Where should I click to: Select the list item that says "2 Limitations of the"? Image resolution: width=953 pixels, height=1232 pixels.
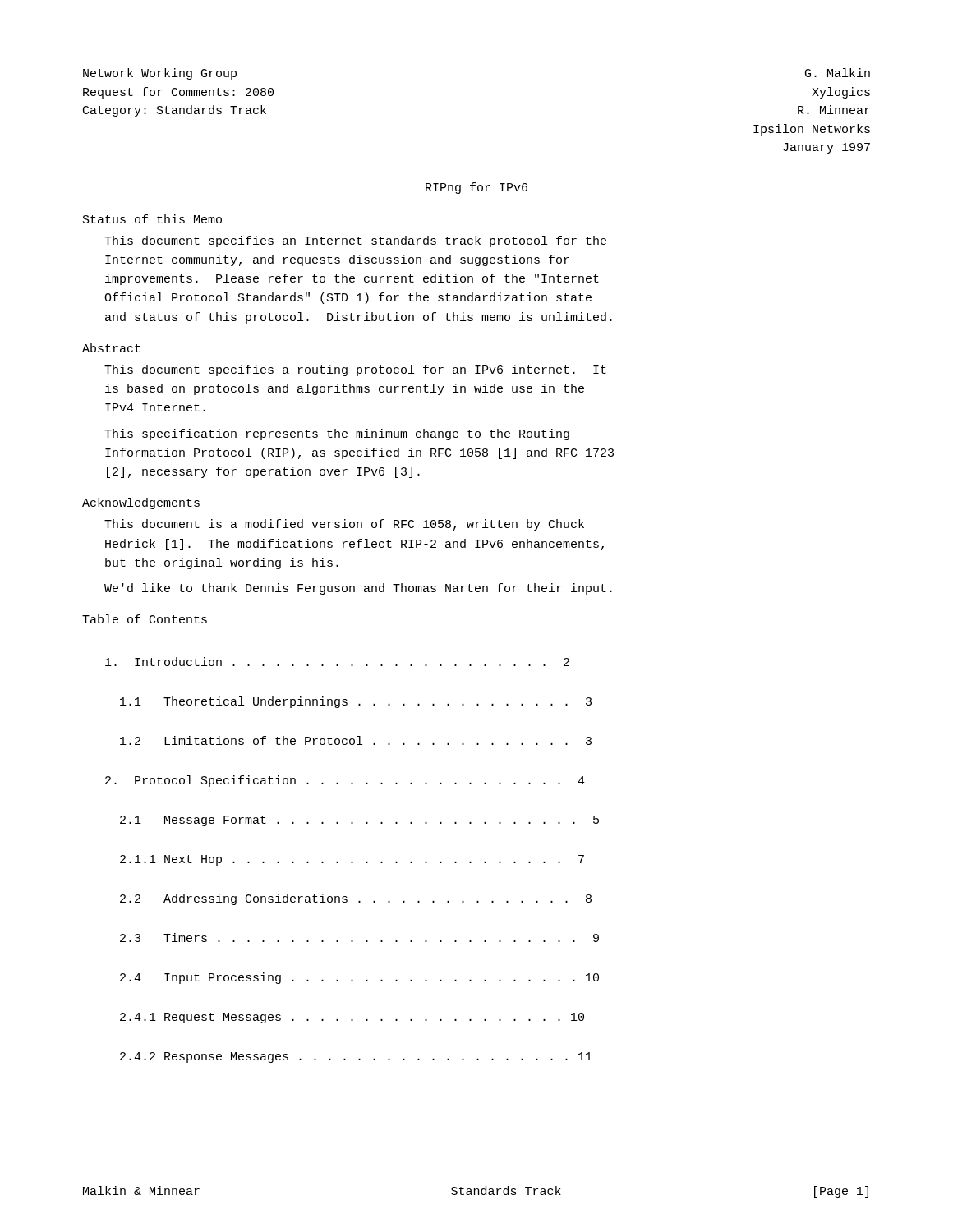coord(337,742)
